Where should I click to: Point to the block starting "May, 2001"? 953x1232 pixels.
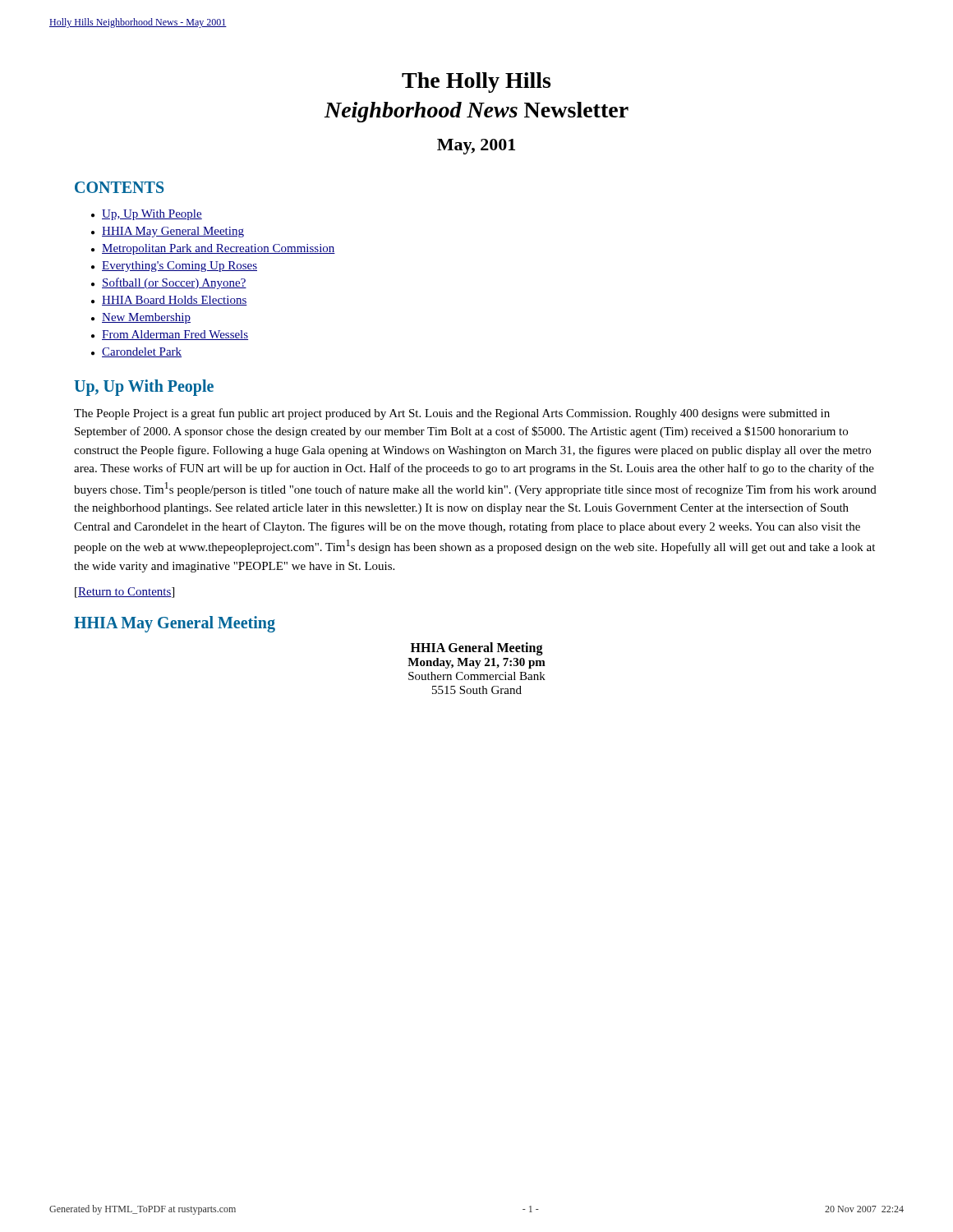476,144
